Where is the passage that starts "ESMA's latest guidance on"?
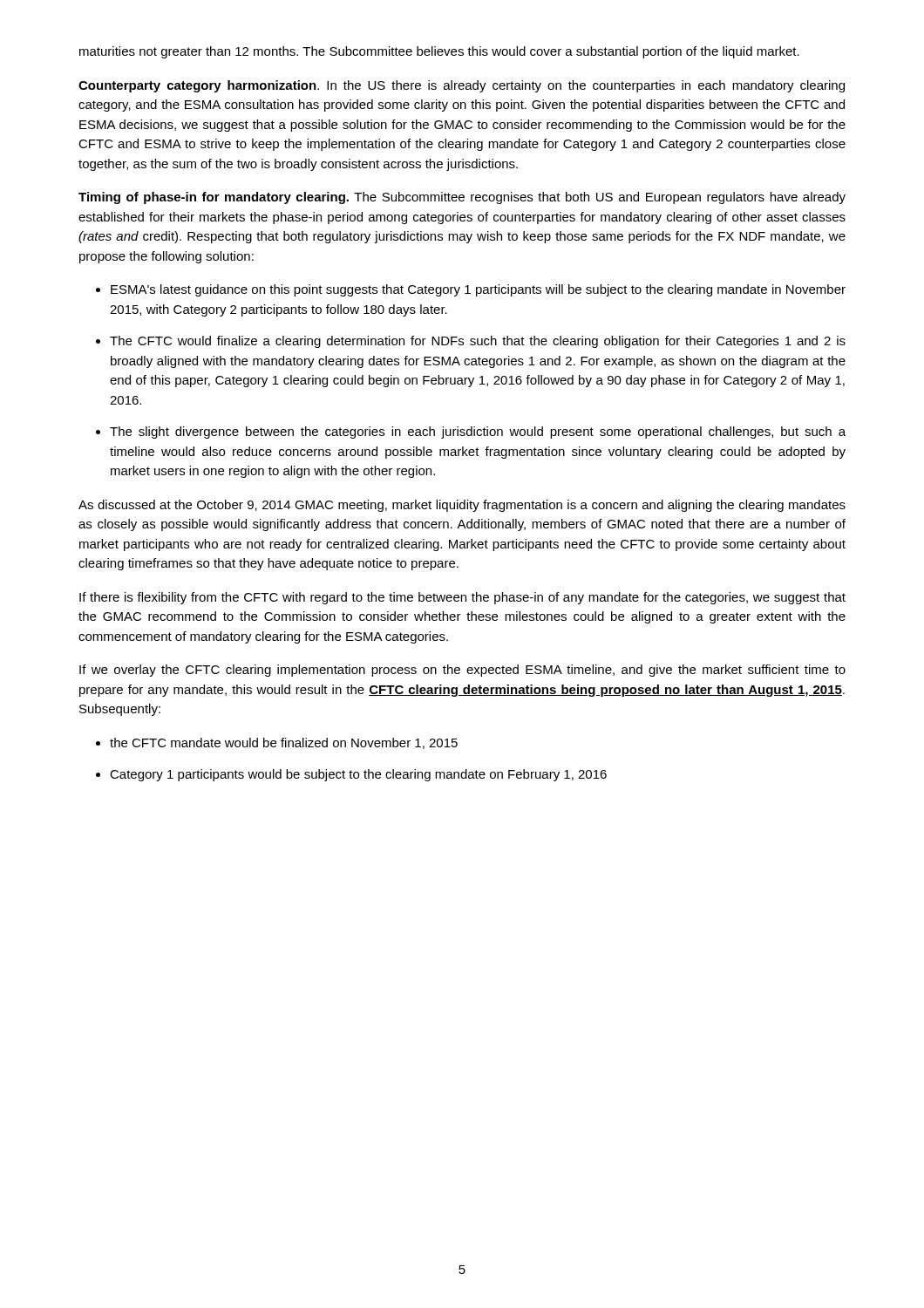924x1308 pixels. pyautogui.click(x=478, y=299)
